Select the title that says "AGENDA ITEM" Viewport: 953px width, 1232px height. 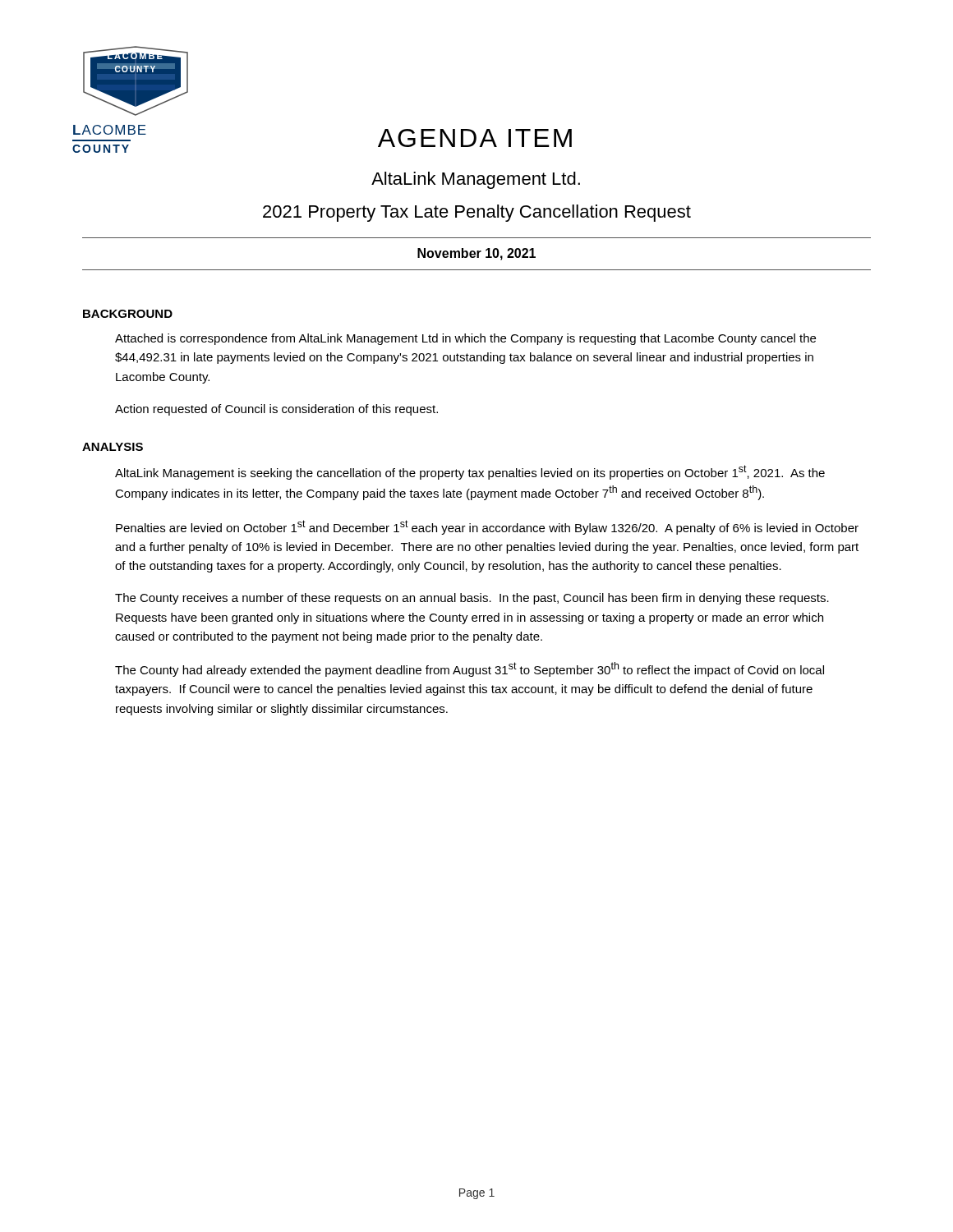(x=476, y=138)
